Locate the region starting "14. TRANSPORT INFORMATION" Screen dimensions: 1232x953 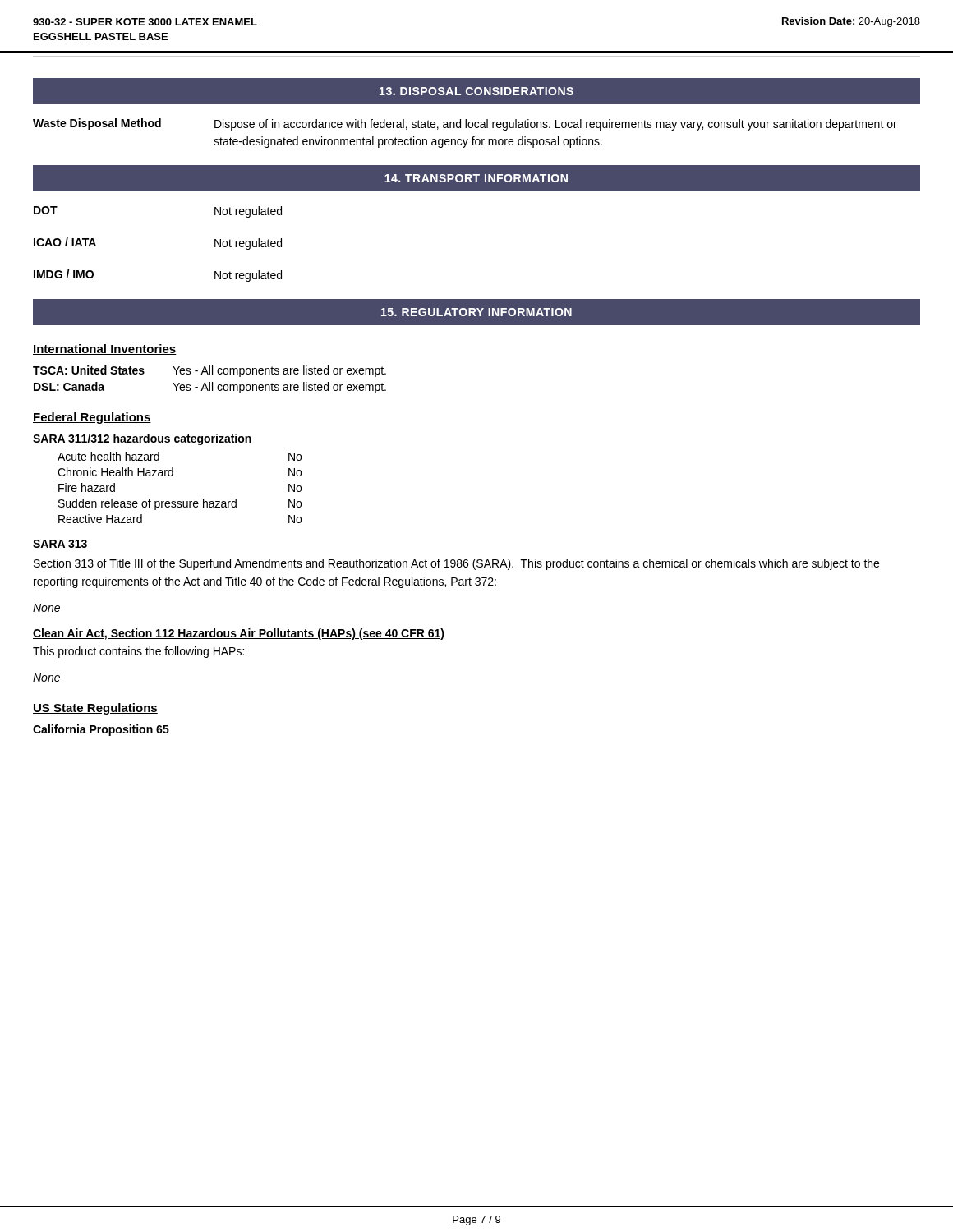click(476, 179)
